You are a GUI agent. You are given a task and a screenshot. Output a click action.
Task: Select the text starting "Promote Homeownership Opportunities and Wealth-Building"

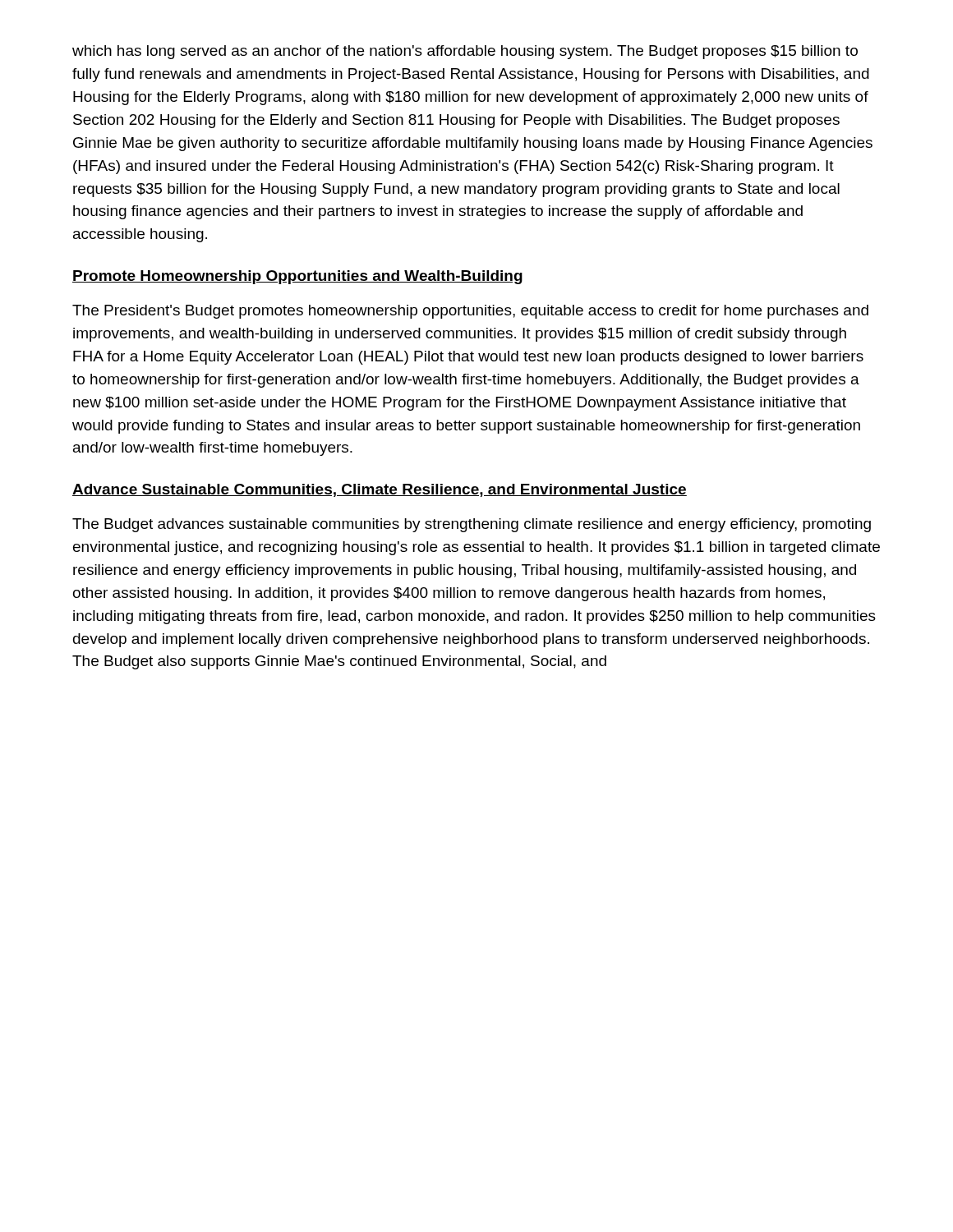coord(298,276)
